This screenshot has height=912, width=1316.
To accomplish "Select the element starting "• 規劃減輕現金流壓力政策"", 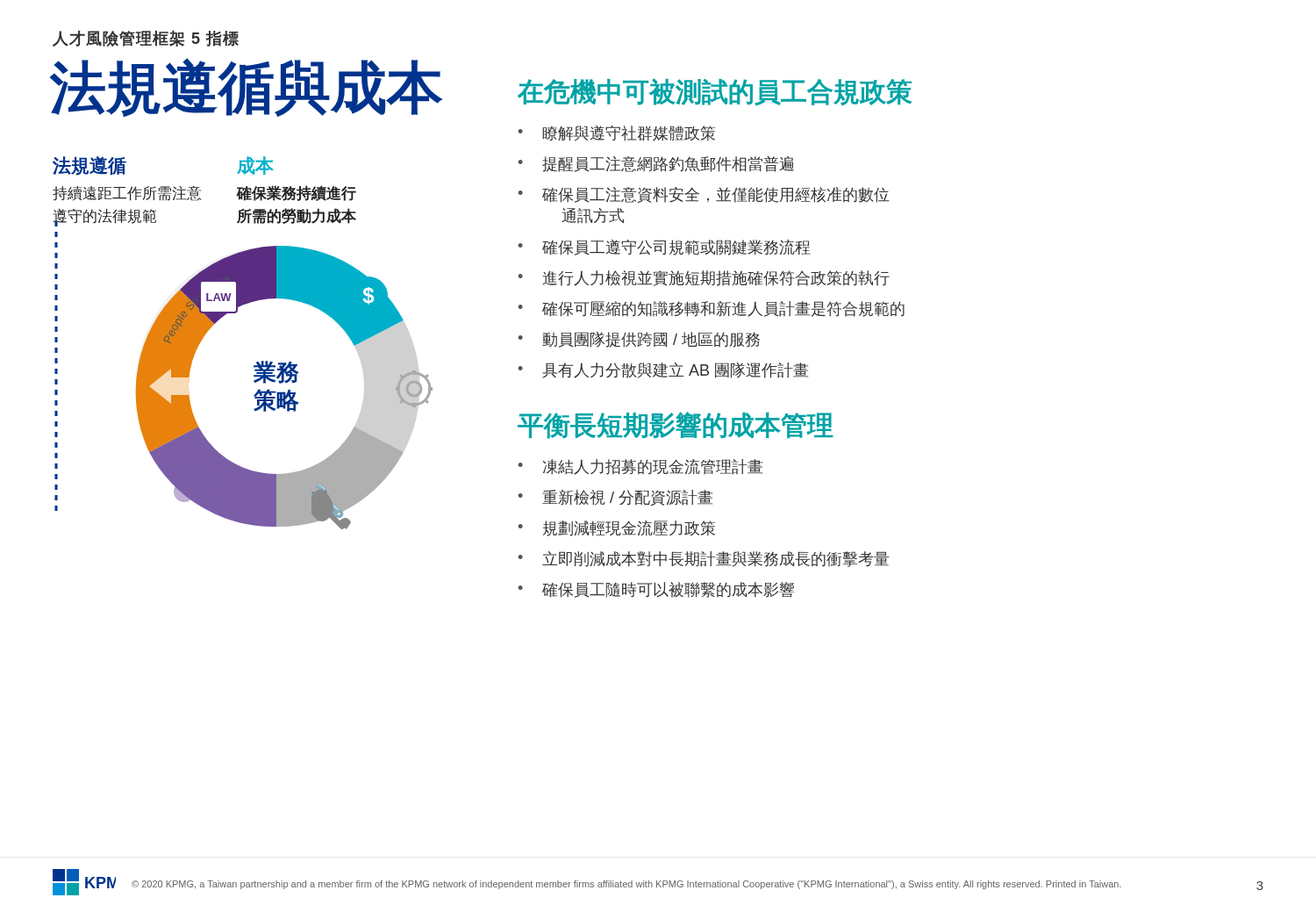I will point(617,528).
